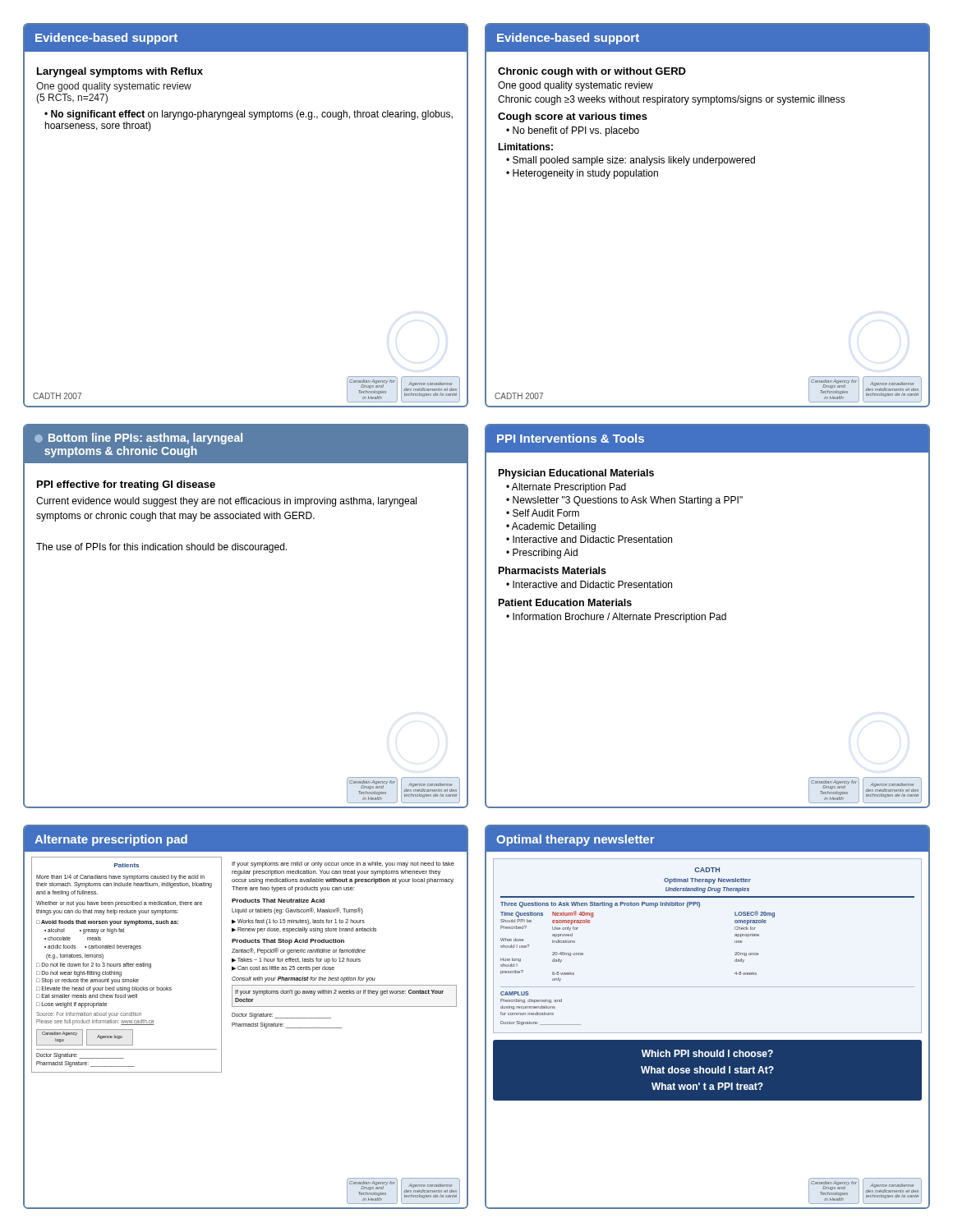Click on the block starting "• No benefit of PPI vs. placebo"
The image size is (953, 1232).
[573, 131]
